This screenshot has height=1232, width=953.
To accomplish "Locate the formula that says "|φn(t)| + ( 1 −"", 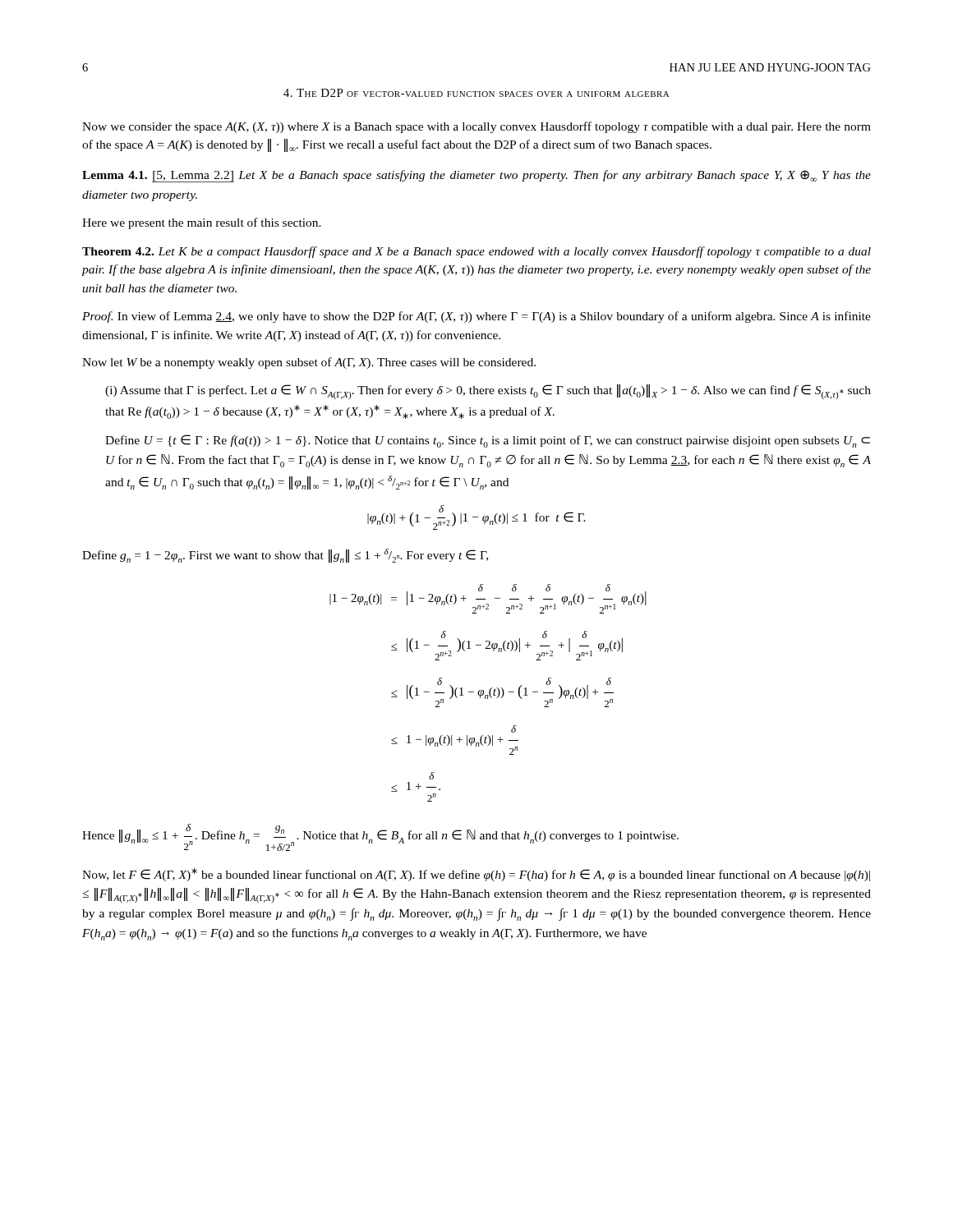I will (x=476, y=518).
